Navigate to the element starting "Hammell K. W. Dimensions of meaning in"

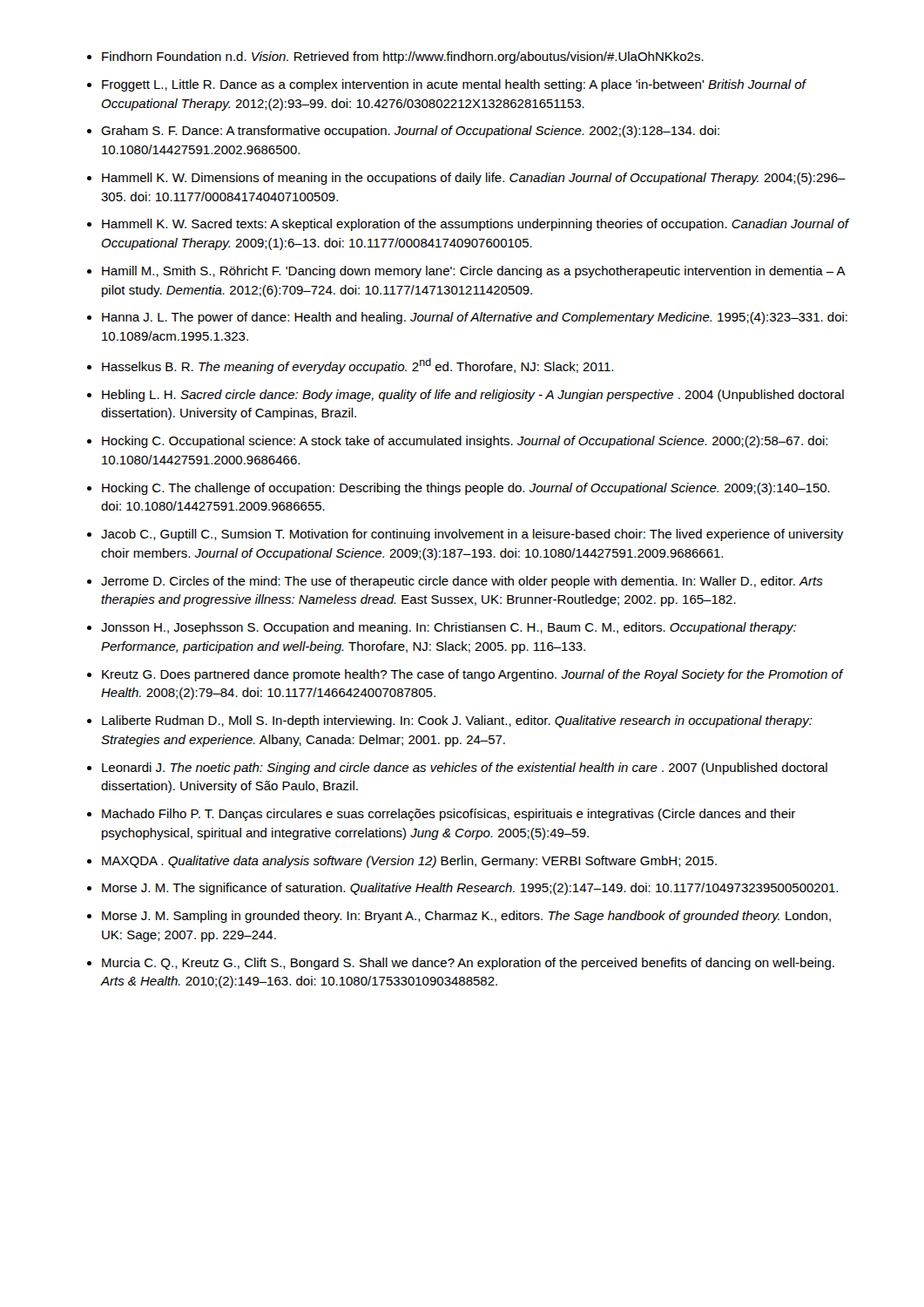click(473, 187)
